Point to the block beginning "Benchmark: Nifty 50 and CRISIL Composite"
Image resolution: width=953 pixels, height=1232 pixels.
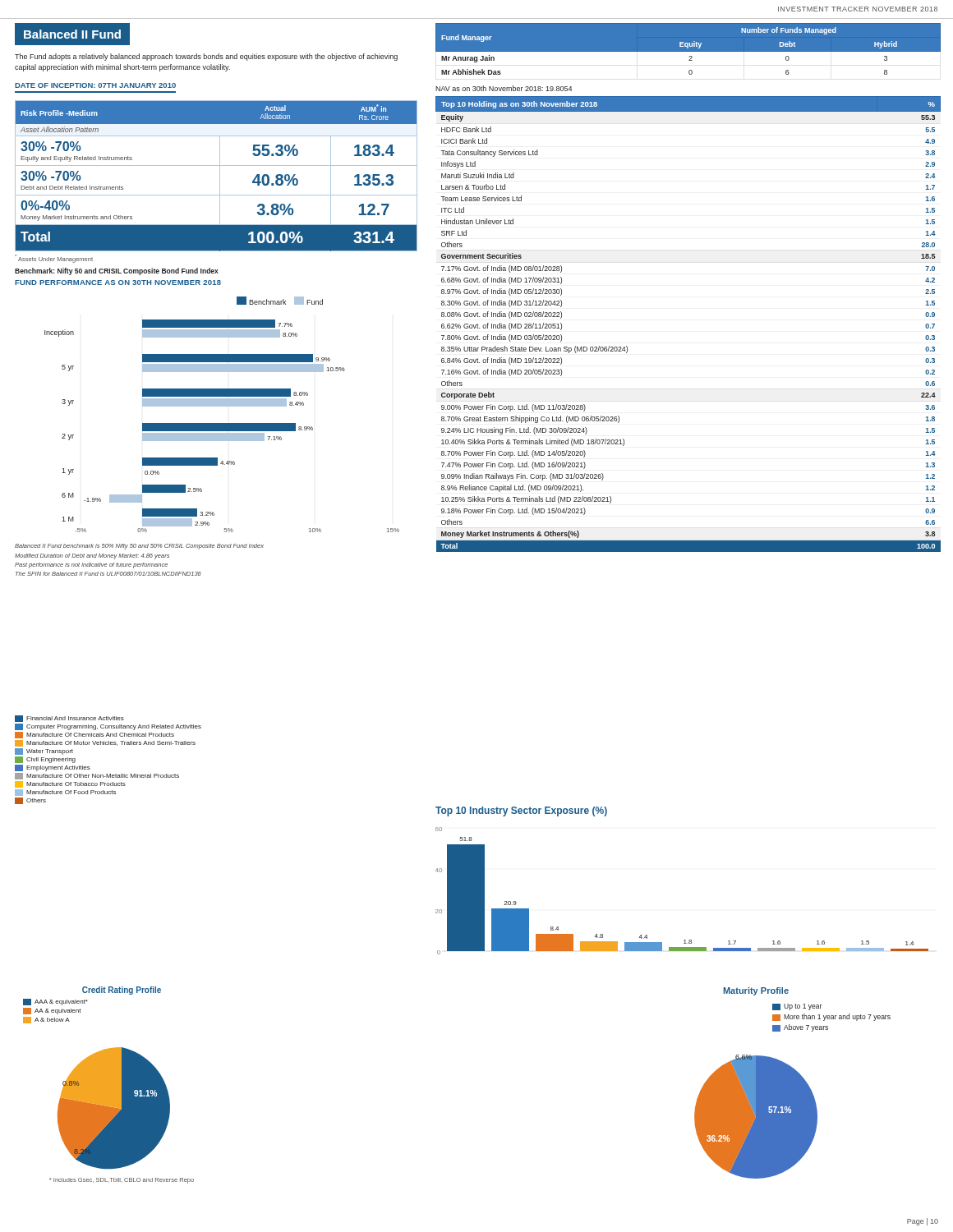tap(117, 271)
